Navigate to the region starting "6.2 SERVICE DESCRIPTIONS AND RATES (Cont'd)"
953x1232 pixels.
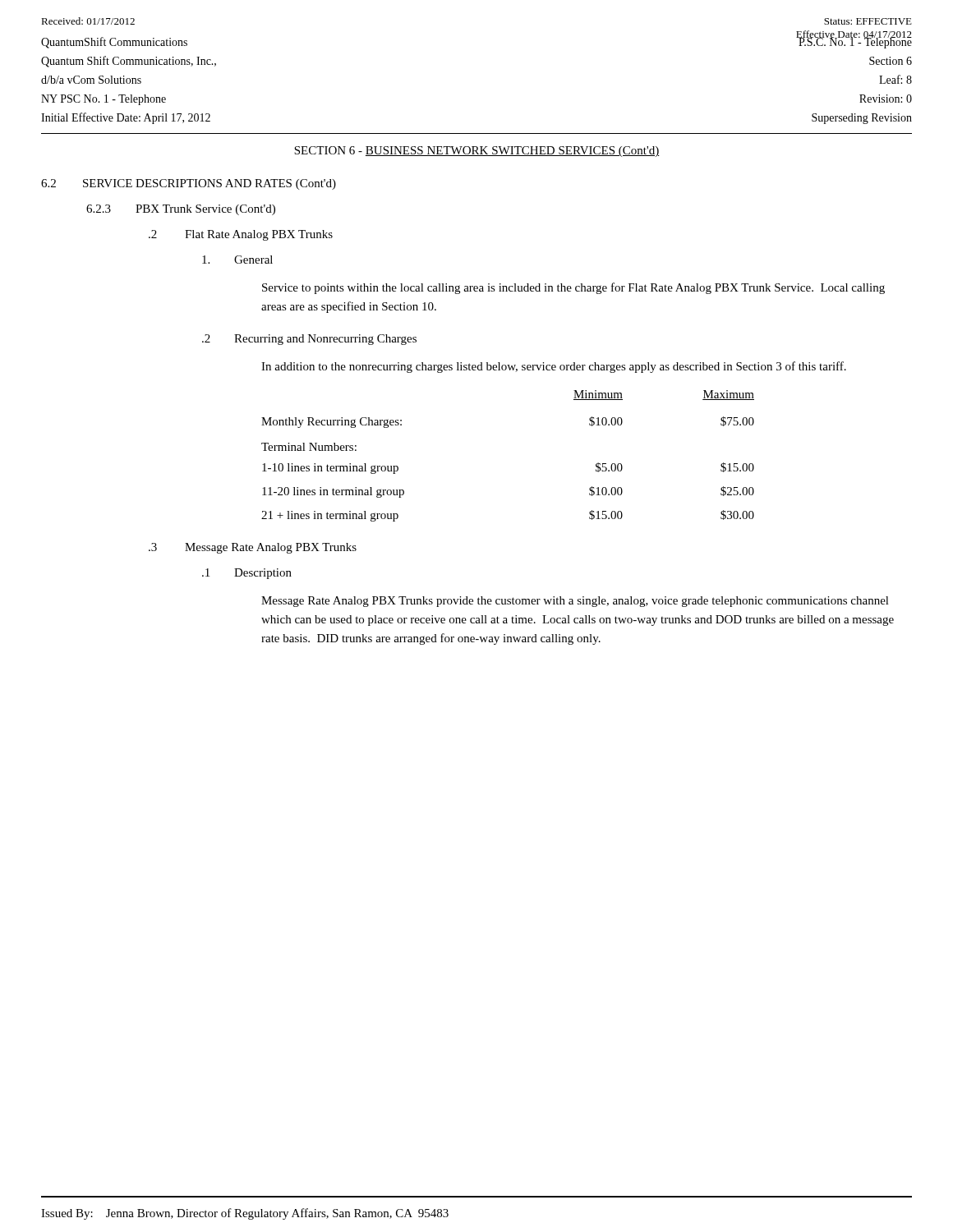pyautogui.click(x=189, y=184)
